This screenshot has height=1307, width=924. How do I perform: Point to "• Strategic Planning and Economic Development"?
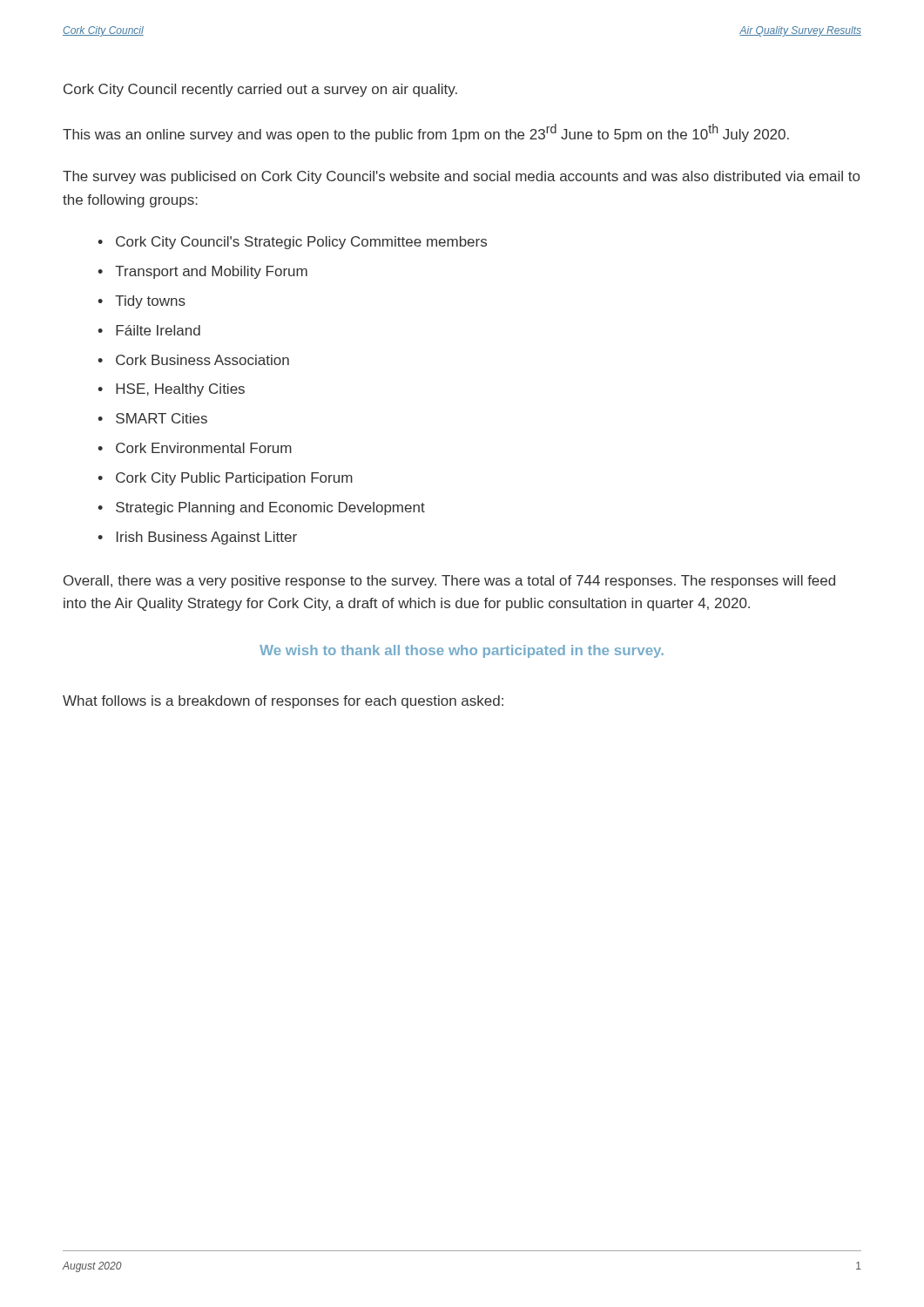click(x=261, y=509)
